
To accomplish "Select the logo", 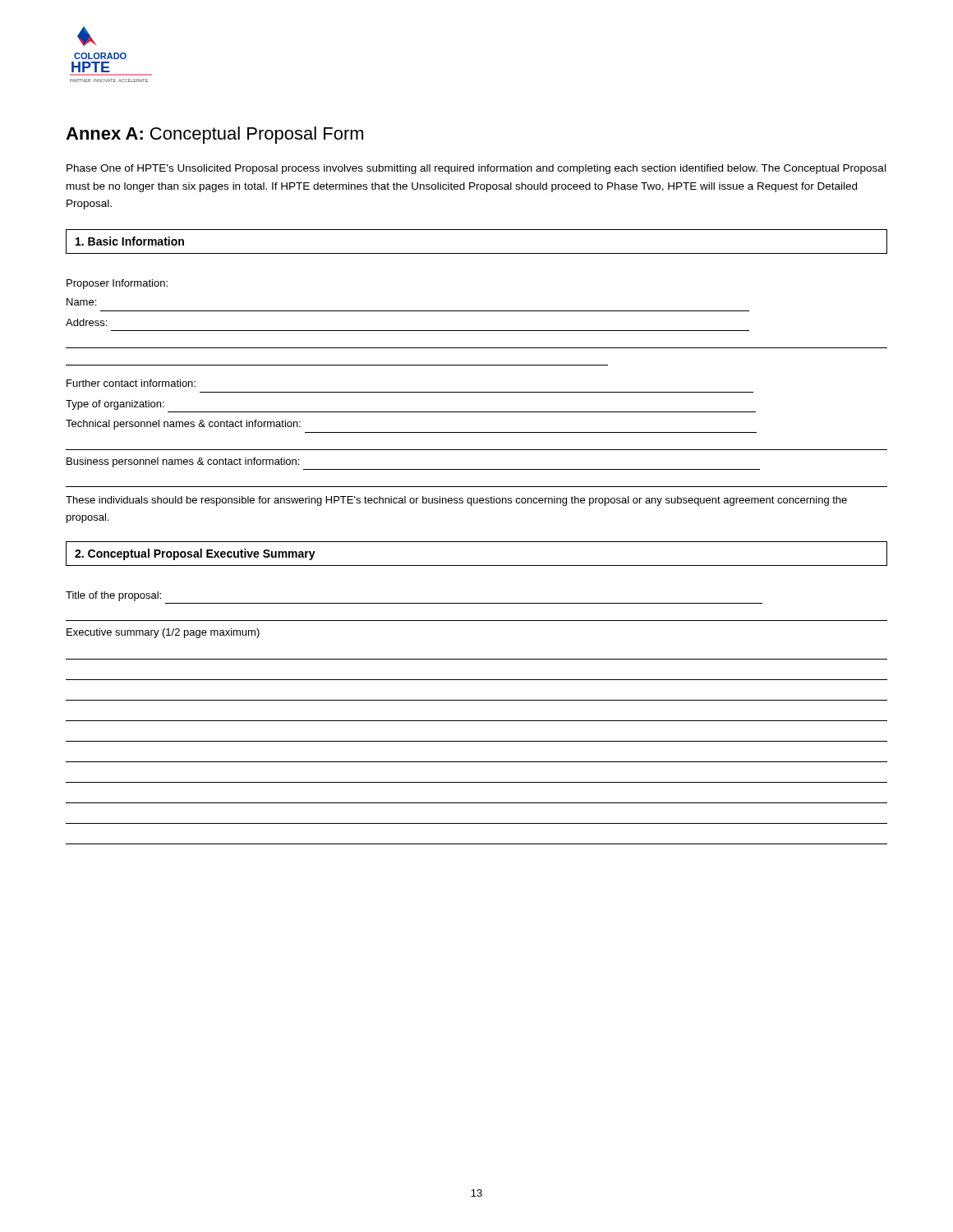I will pyautogui.click(x=111, y=58).
